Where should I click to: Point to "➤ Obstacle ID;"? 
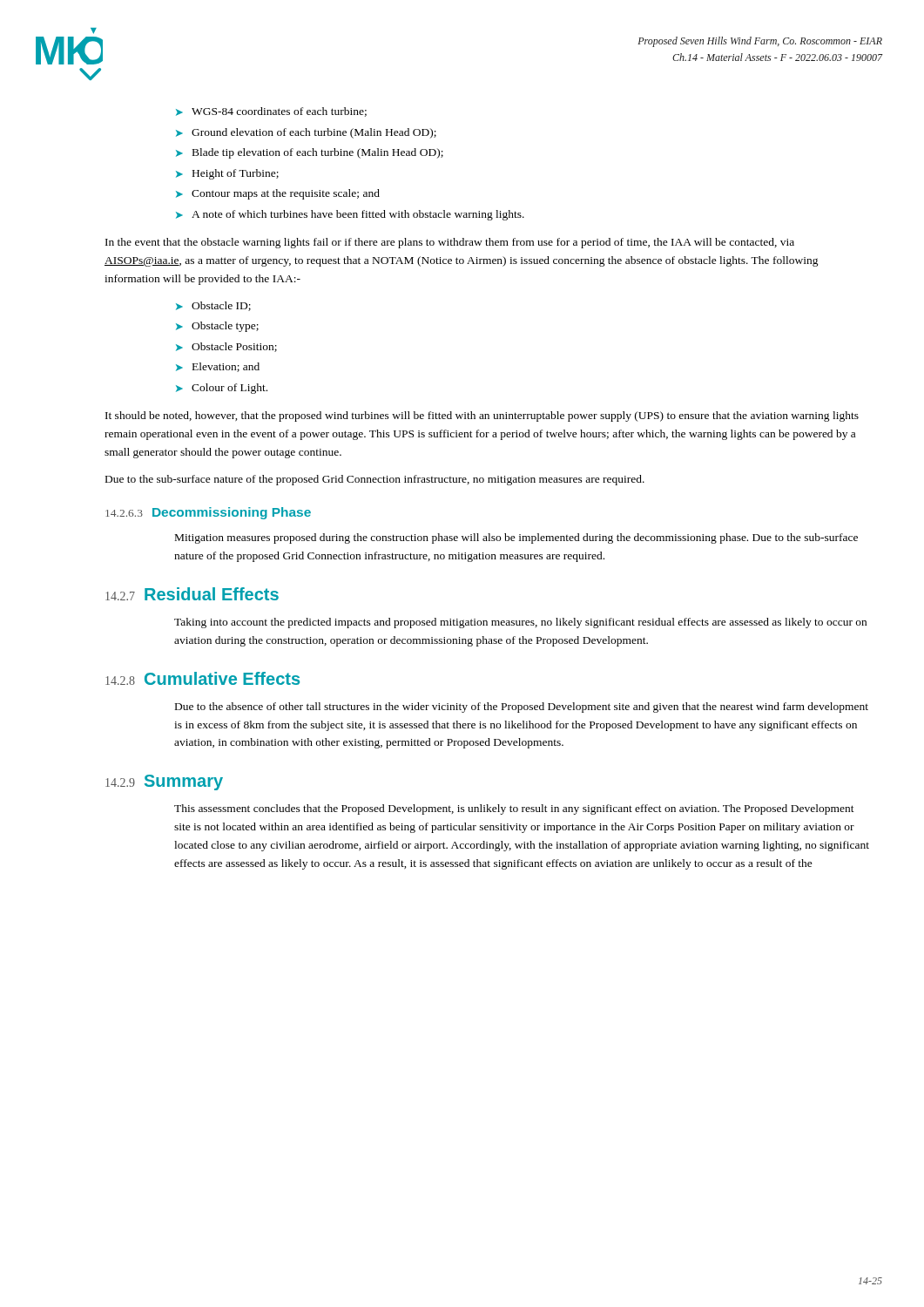coord(213,306)
